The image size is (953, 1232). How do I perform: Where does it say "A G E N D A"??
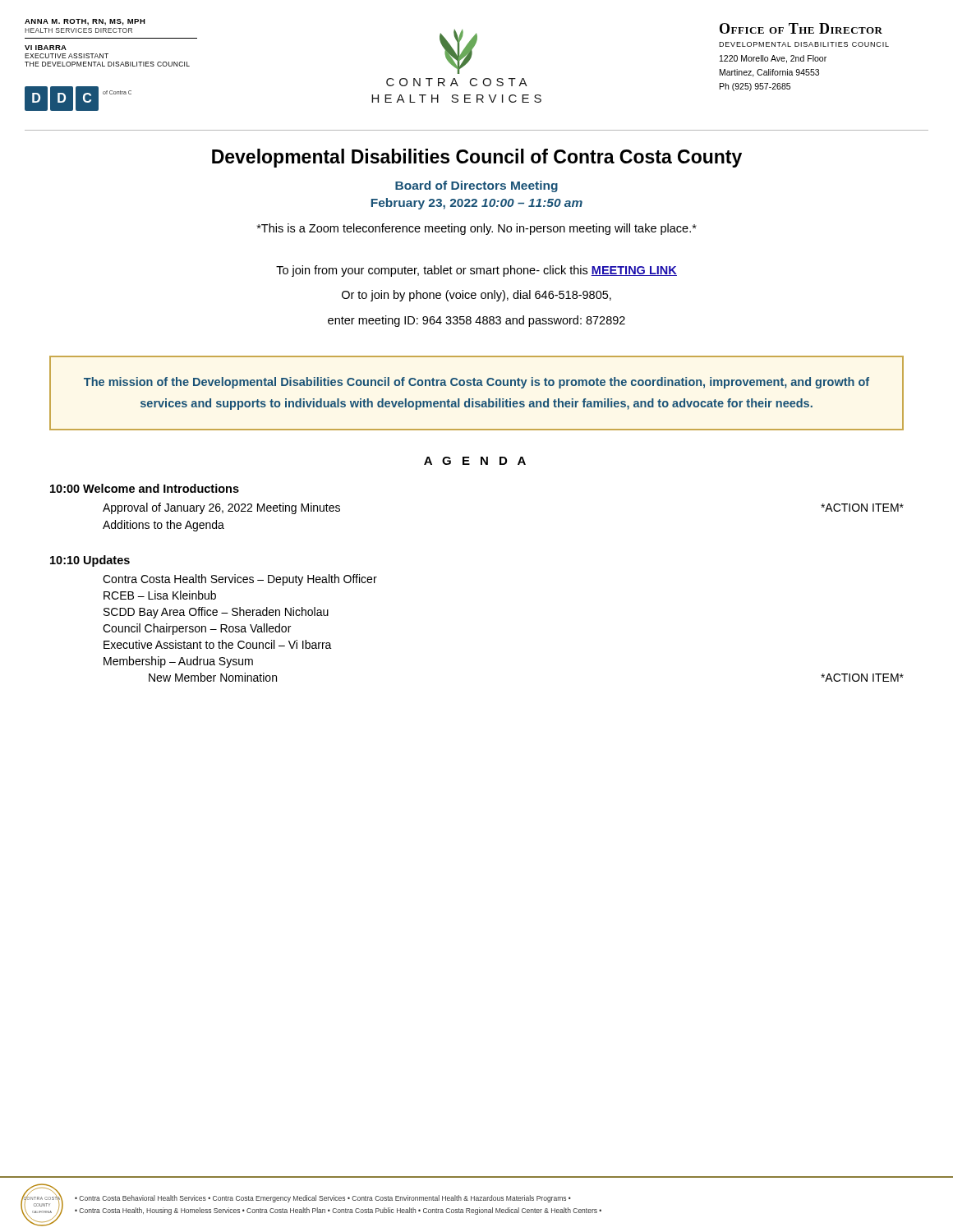click(x=476, y=460)
